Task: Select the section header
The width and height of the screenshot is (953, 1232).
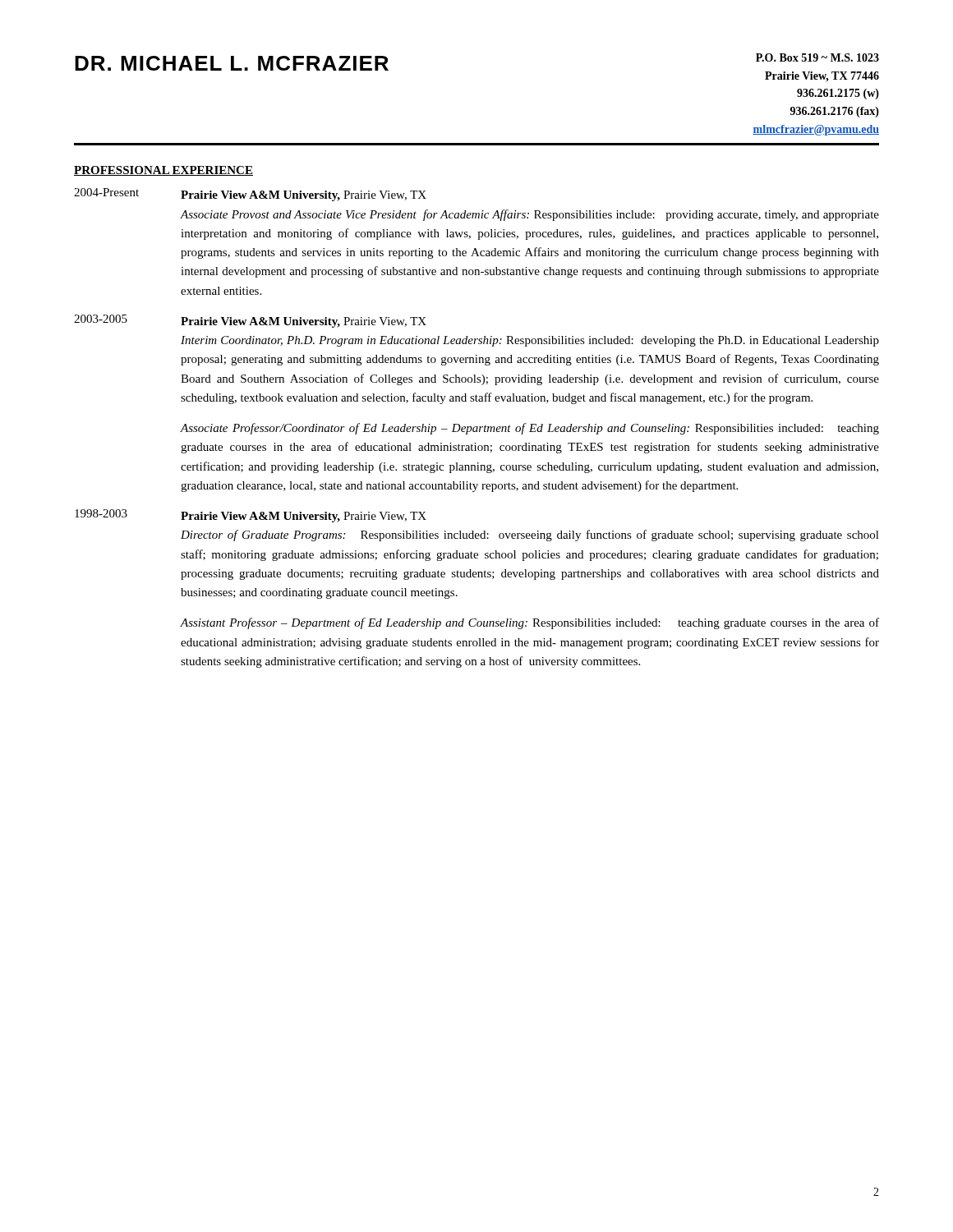Action: 163,170
